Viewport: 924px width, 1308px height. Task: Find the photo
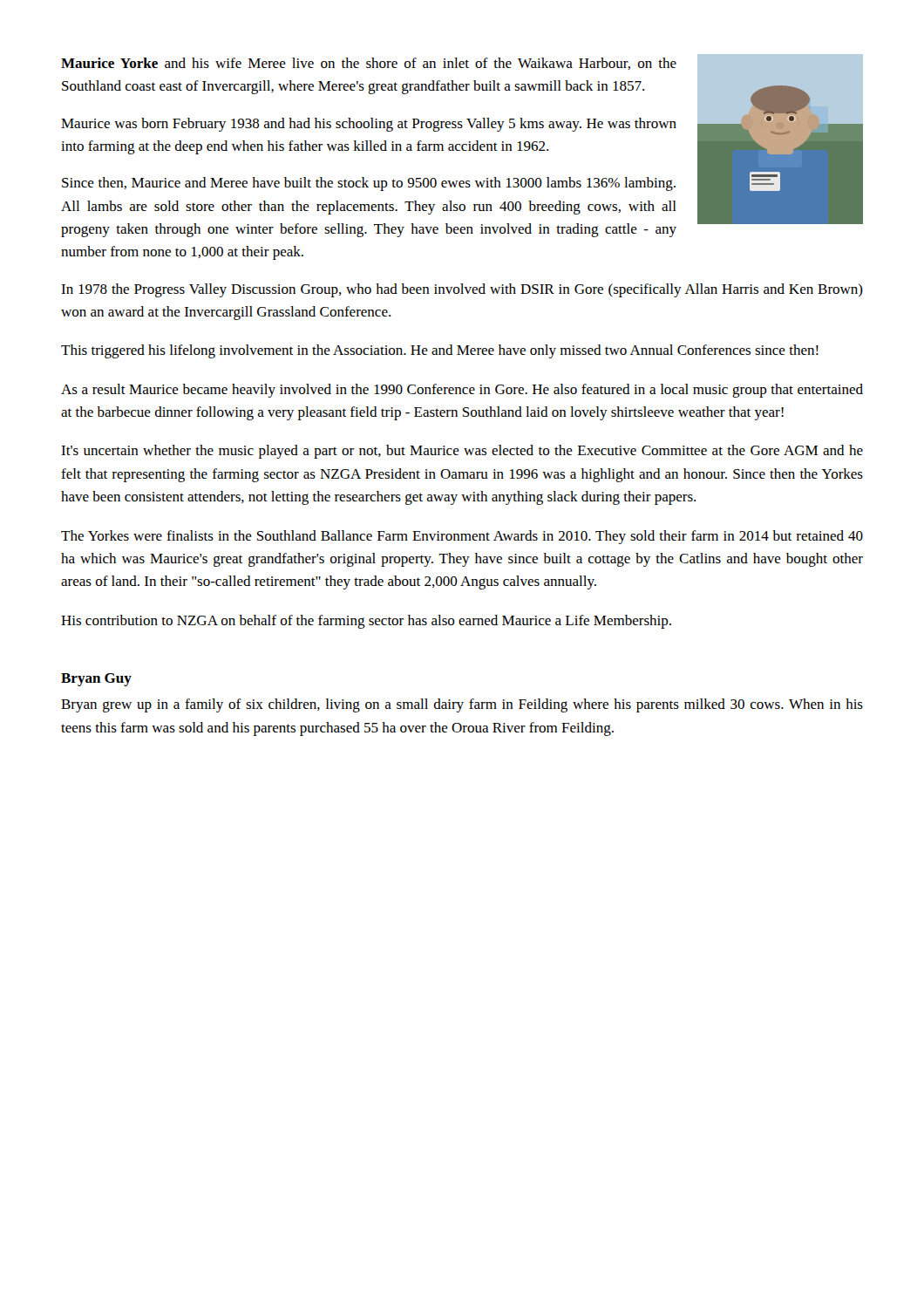point(780,141)
